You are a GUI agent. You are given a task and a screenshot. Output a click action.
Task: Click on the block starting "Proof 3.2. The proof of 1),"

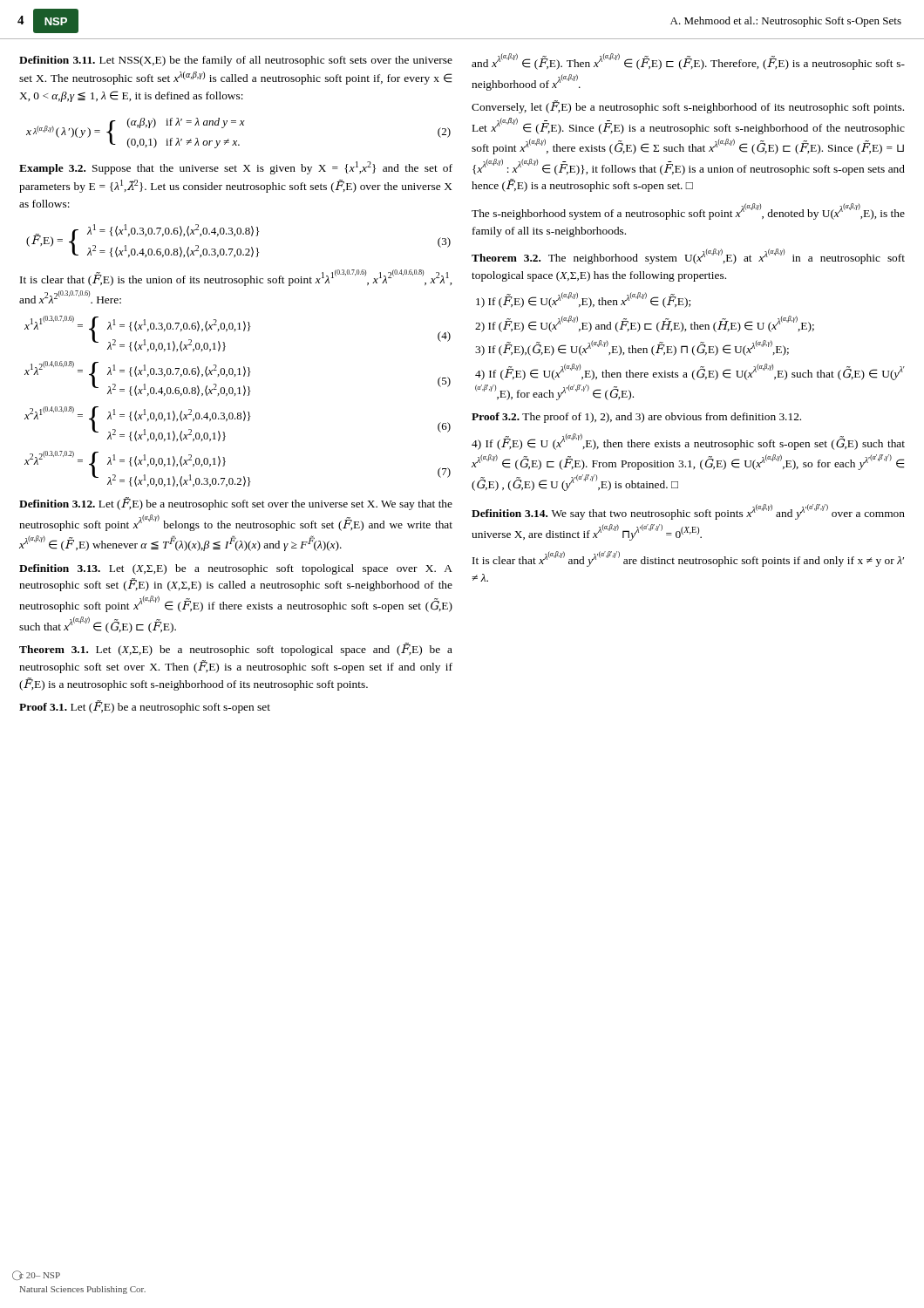click(688, 417)
